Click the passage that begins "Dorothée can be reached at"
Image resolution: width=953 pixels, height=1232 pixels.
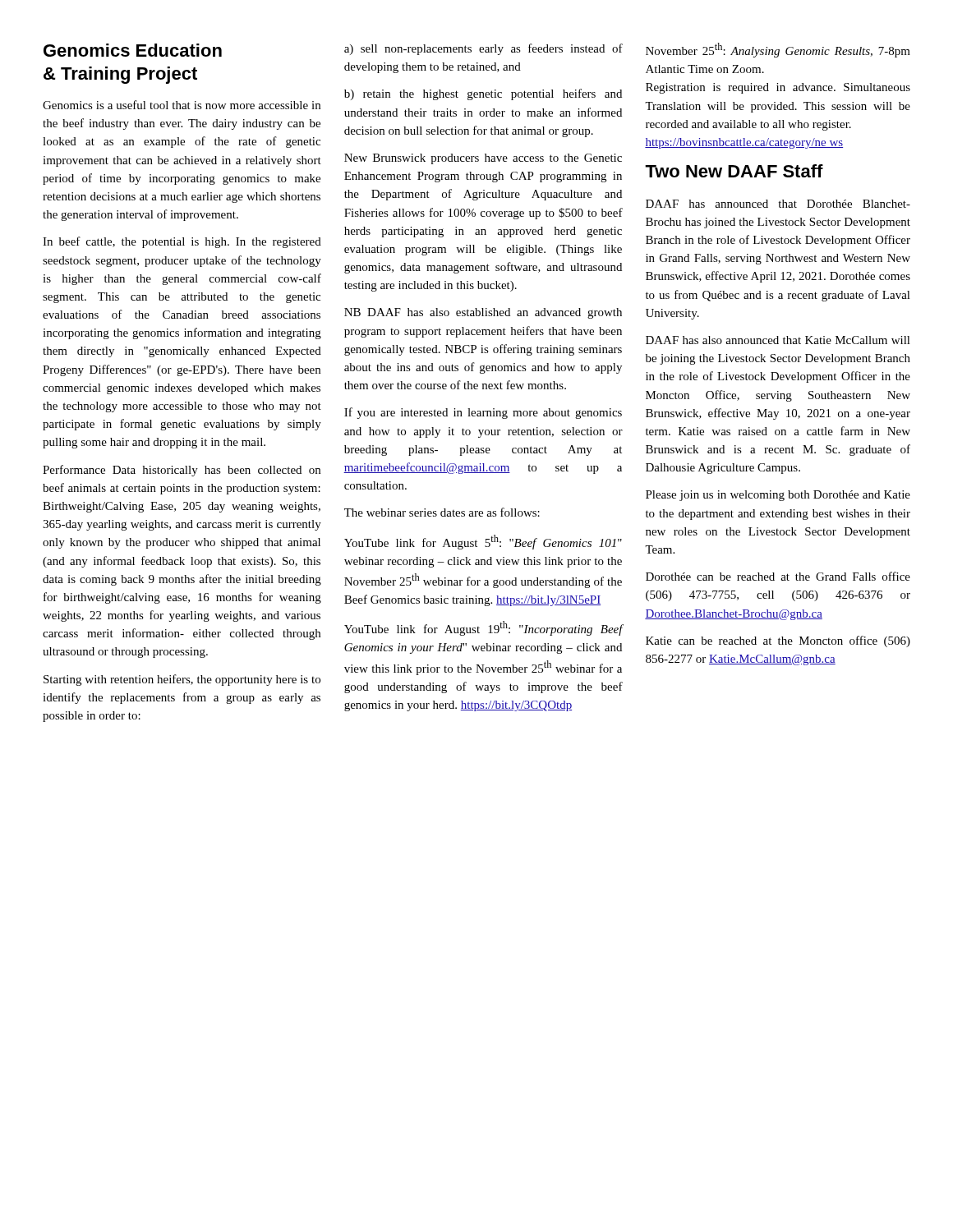778,595
